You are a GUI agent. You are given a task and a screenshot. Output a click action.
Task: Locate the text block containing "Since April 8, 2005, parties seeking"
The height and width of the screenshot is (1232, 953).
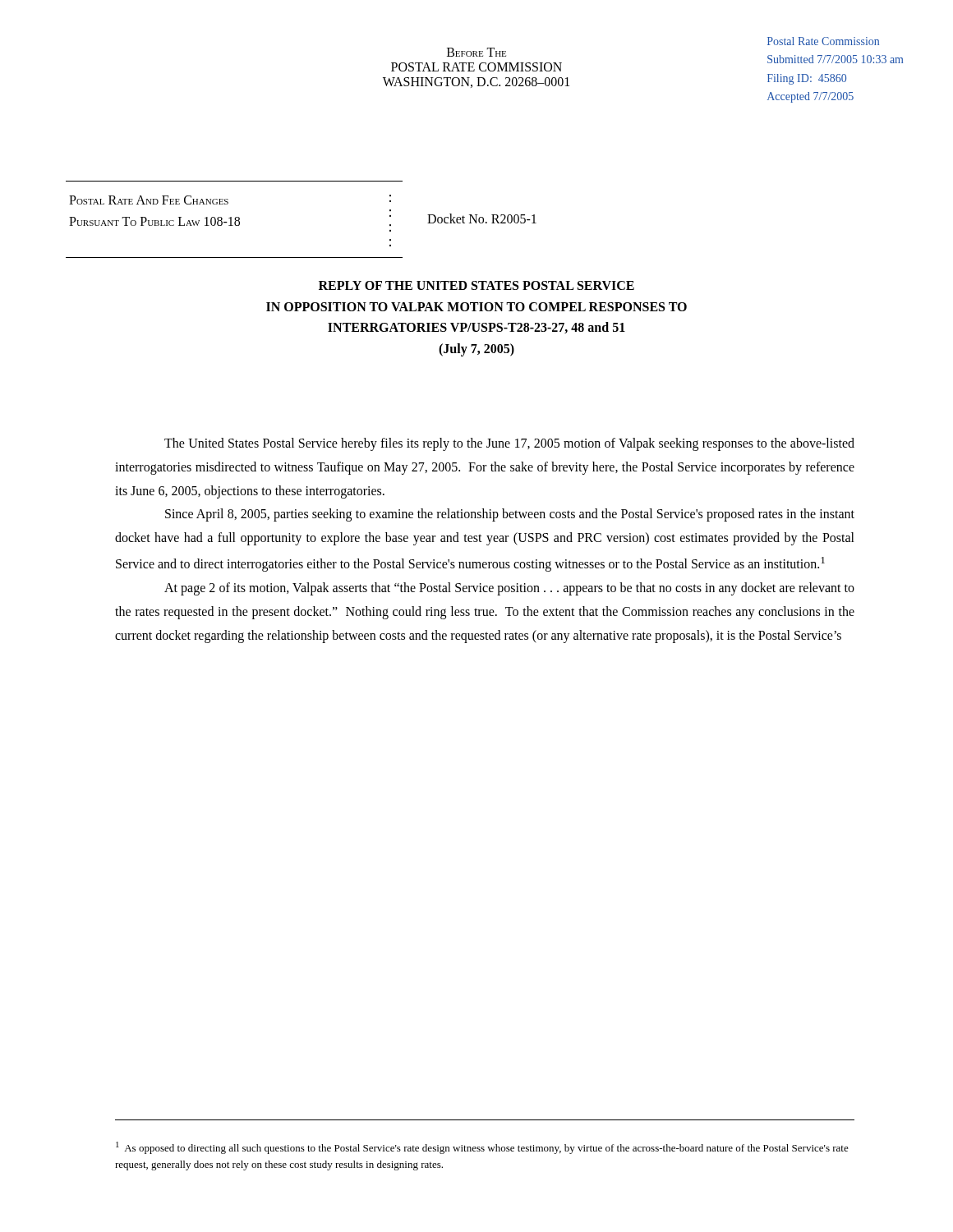pyautogui.click(x=485, y=539)
